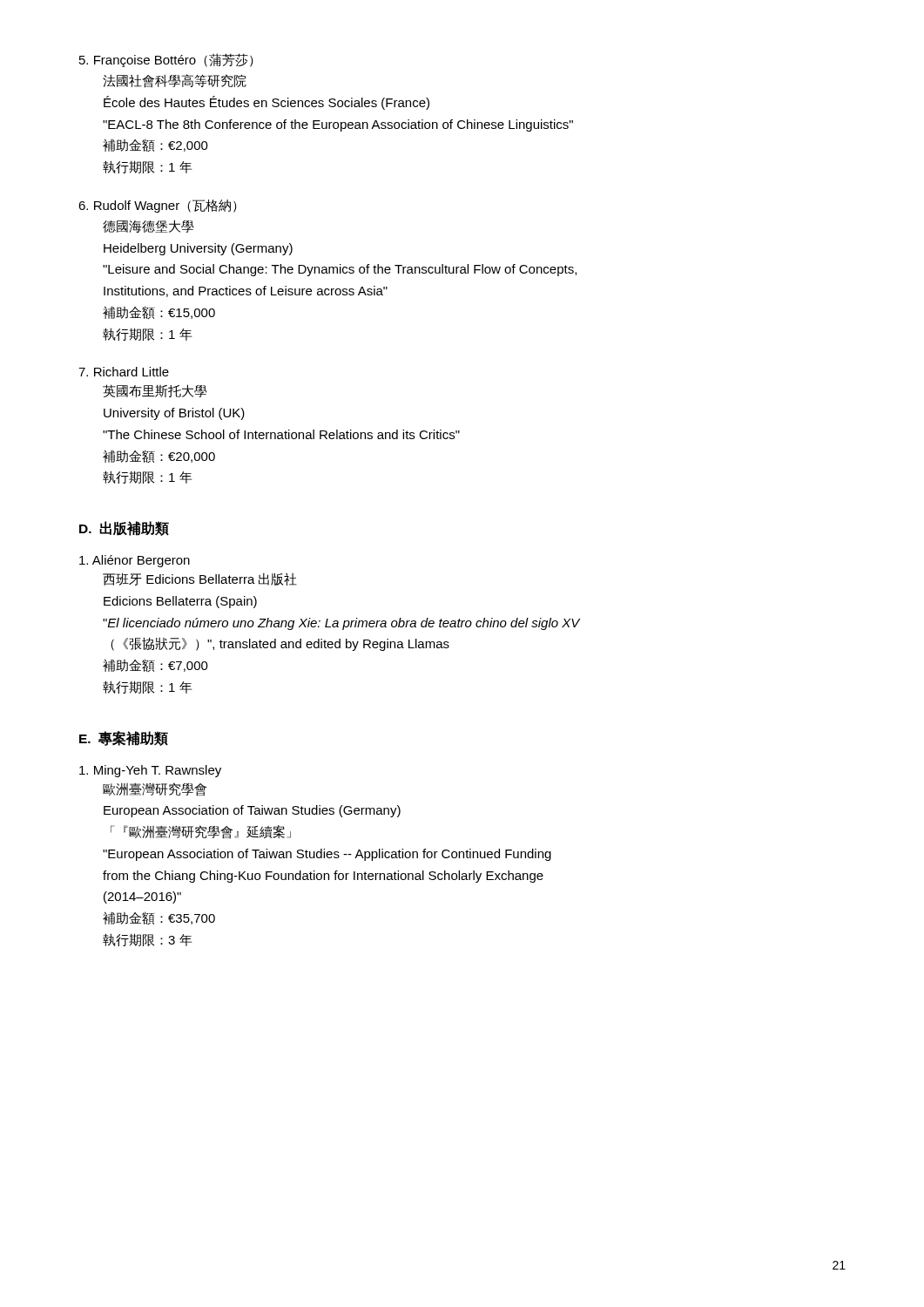924x1307 pixels.
Task: Point to the text starting "7. Richard Little"
Action: (x=462, y=427)
